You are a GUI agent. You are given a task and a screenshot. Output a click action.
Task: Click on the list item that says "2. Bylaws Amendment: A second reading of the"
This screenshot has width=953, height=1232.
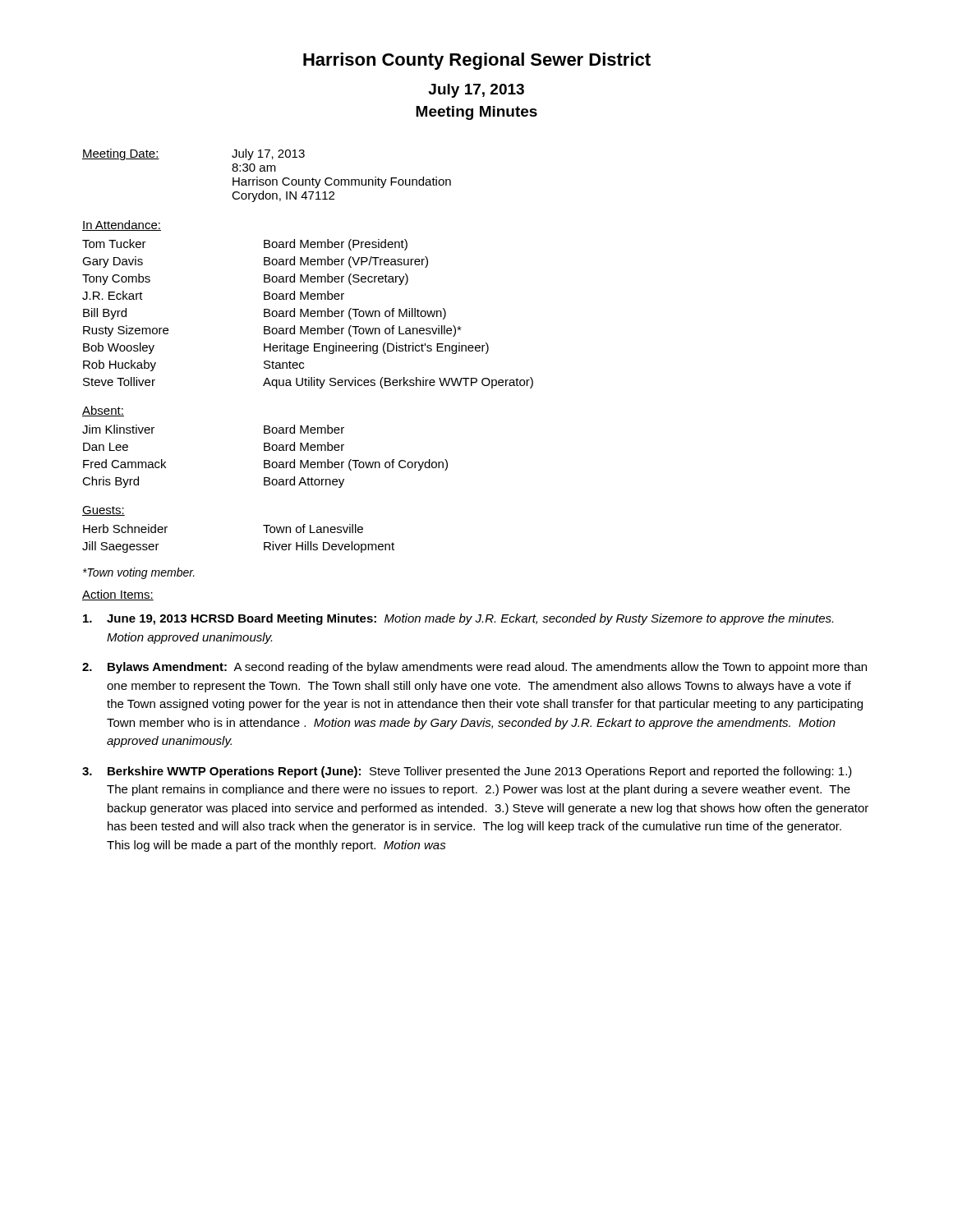click(x=476, y=704)
